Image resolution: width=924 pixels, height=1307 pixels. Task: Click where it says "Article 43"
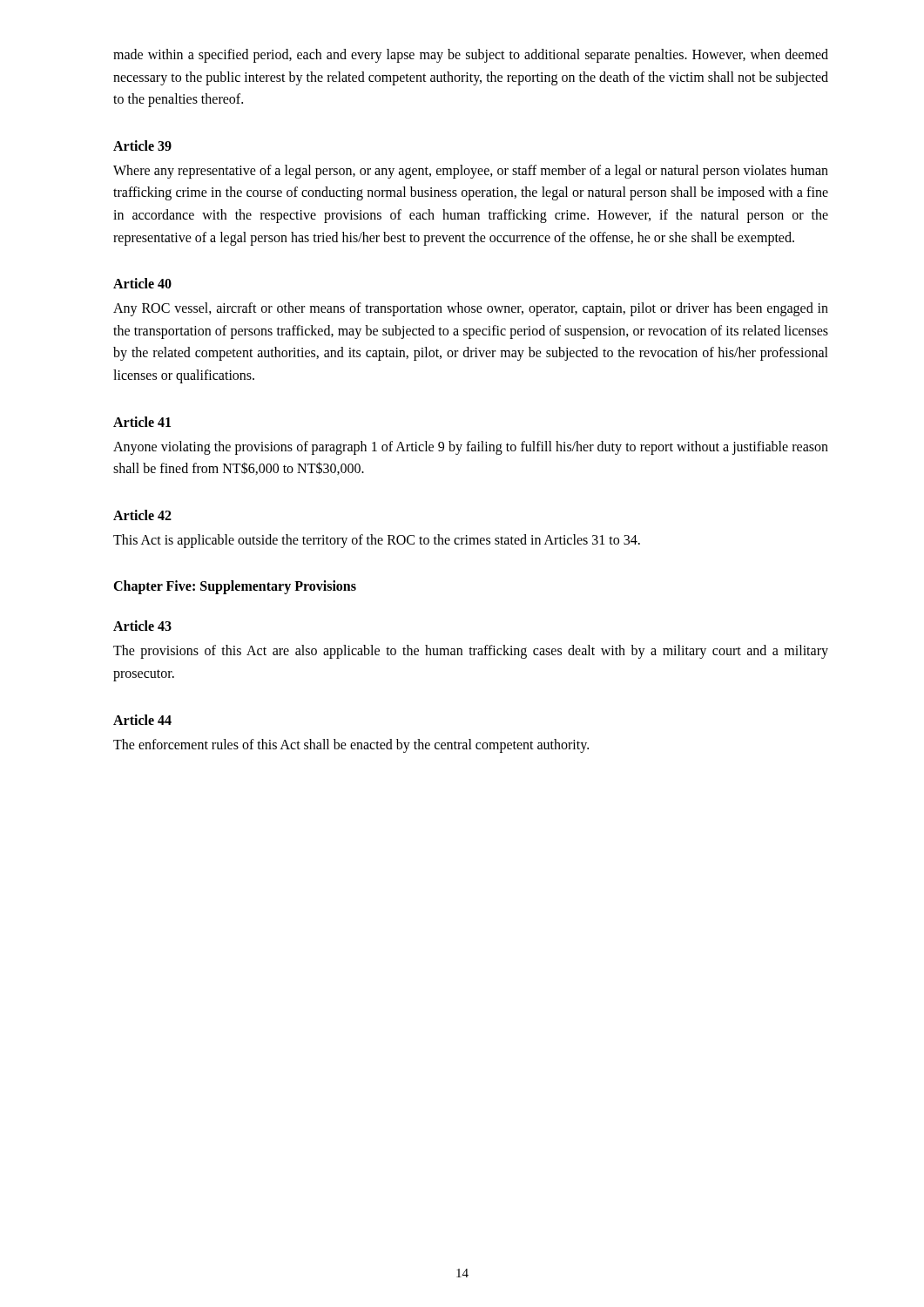pyautogui.click(x=142, y=626)
